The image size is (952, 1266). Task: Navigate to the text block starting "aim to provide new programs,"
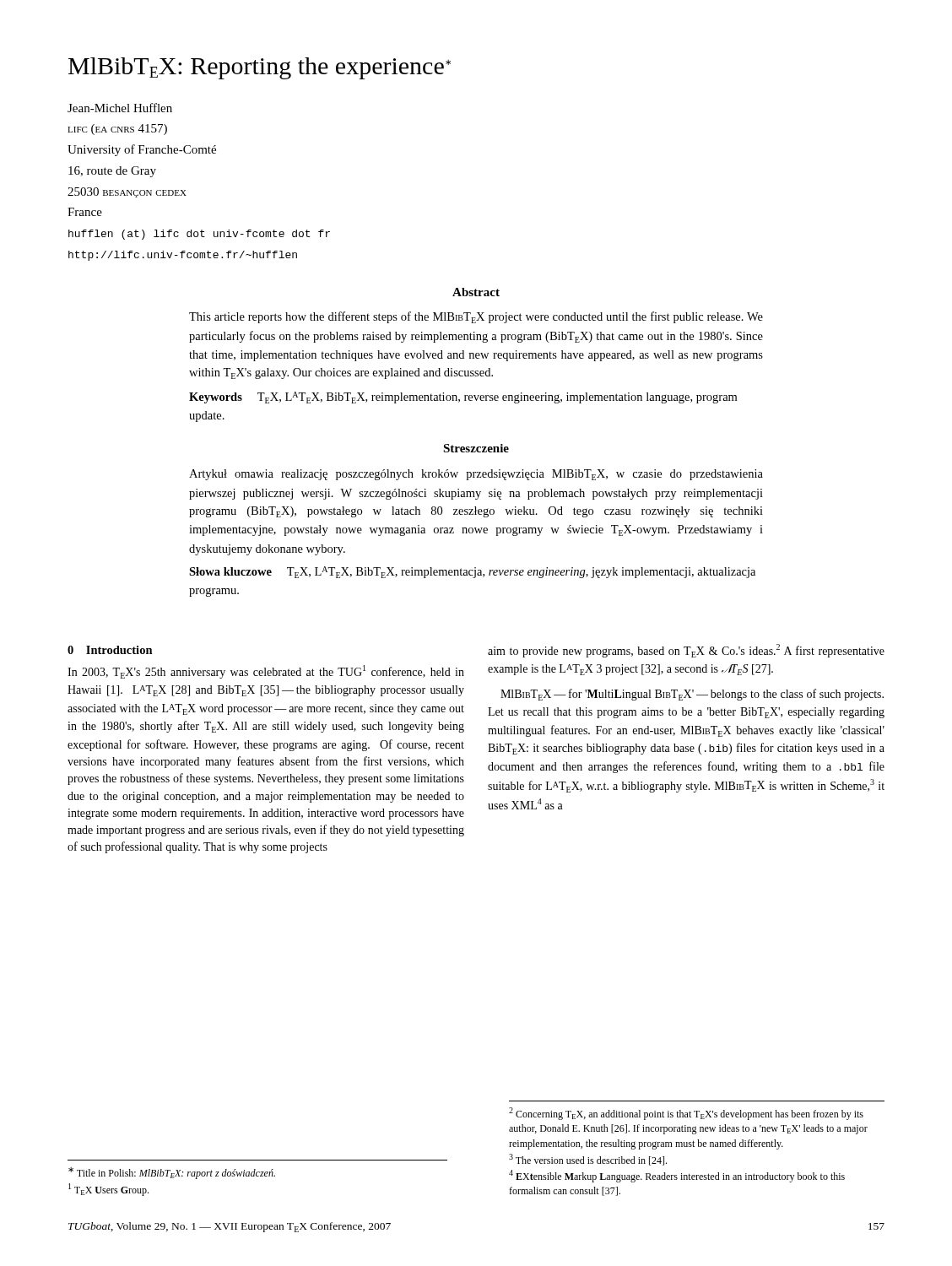coord(686,660)
